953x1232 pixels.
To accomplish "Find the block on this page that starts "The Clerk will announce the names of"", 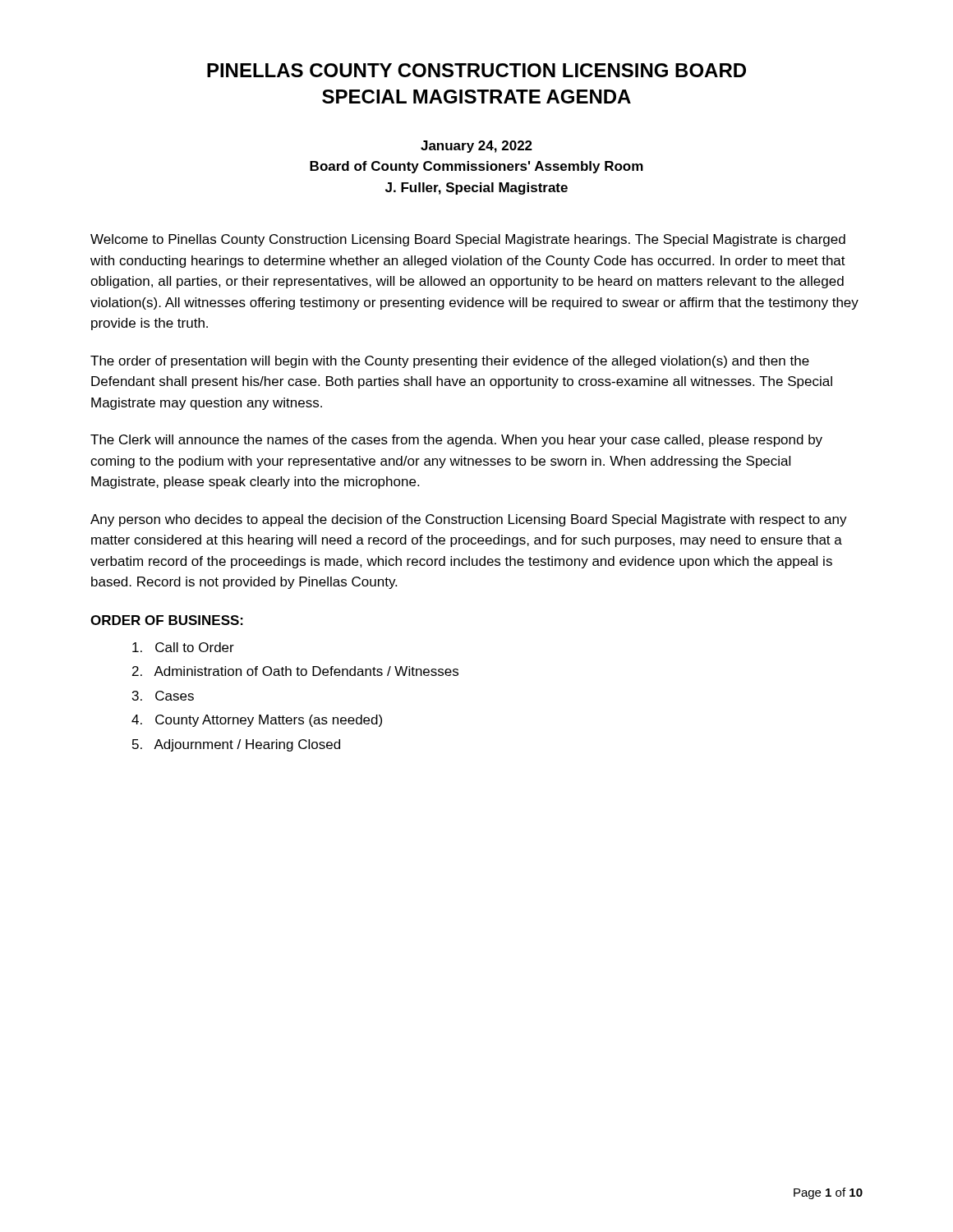I will (x=456, y=461).
